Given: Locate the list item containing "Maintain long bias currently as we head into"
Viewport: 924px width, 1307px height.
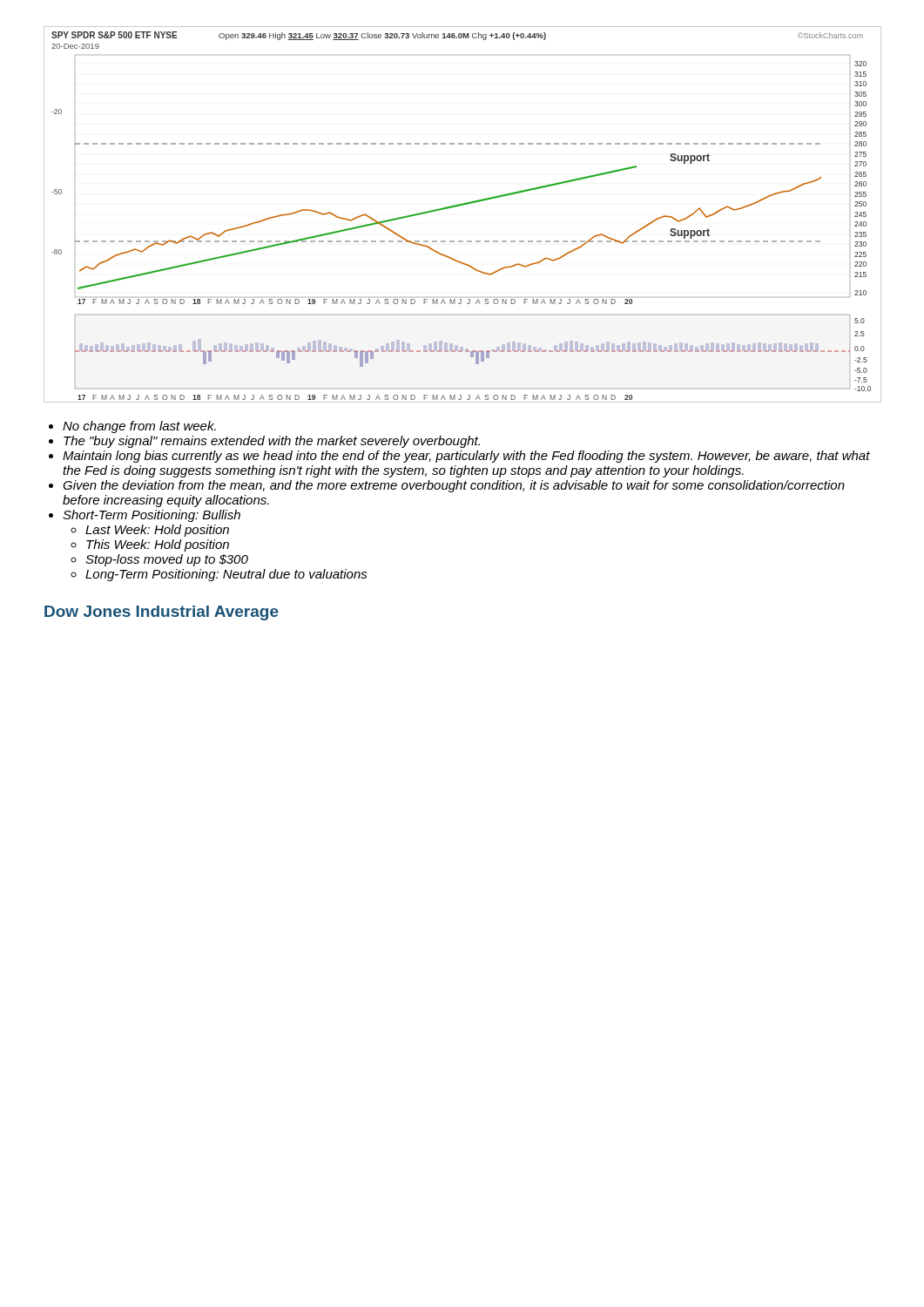Looking at the screenshot, I should 472,463.
